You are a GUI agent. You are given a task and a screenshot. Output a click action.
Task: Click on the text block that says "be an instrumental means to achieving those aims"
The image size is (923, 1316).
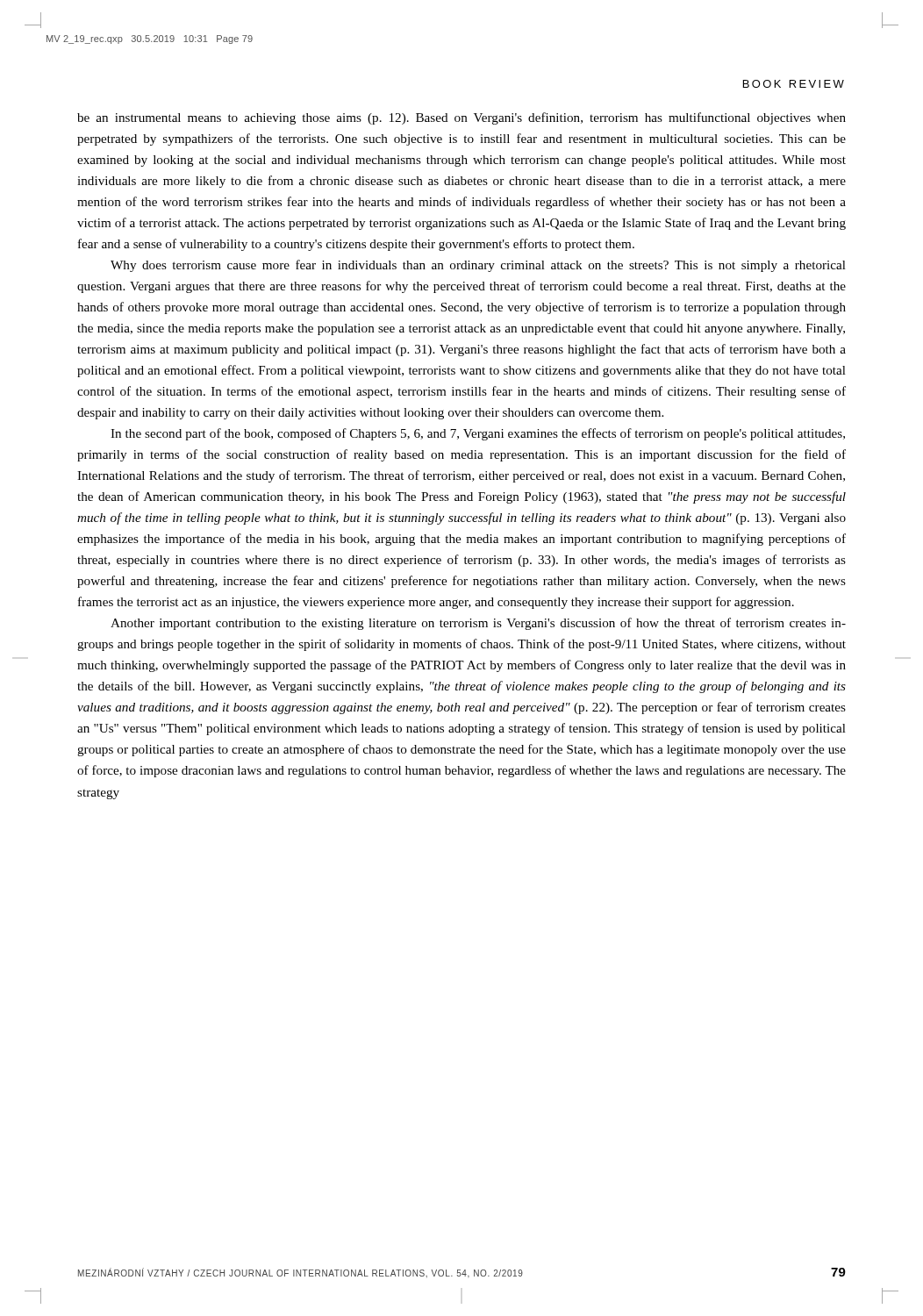(462, 455)
